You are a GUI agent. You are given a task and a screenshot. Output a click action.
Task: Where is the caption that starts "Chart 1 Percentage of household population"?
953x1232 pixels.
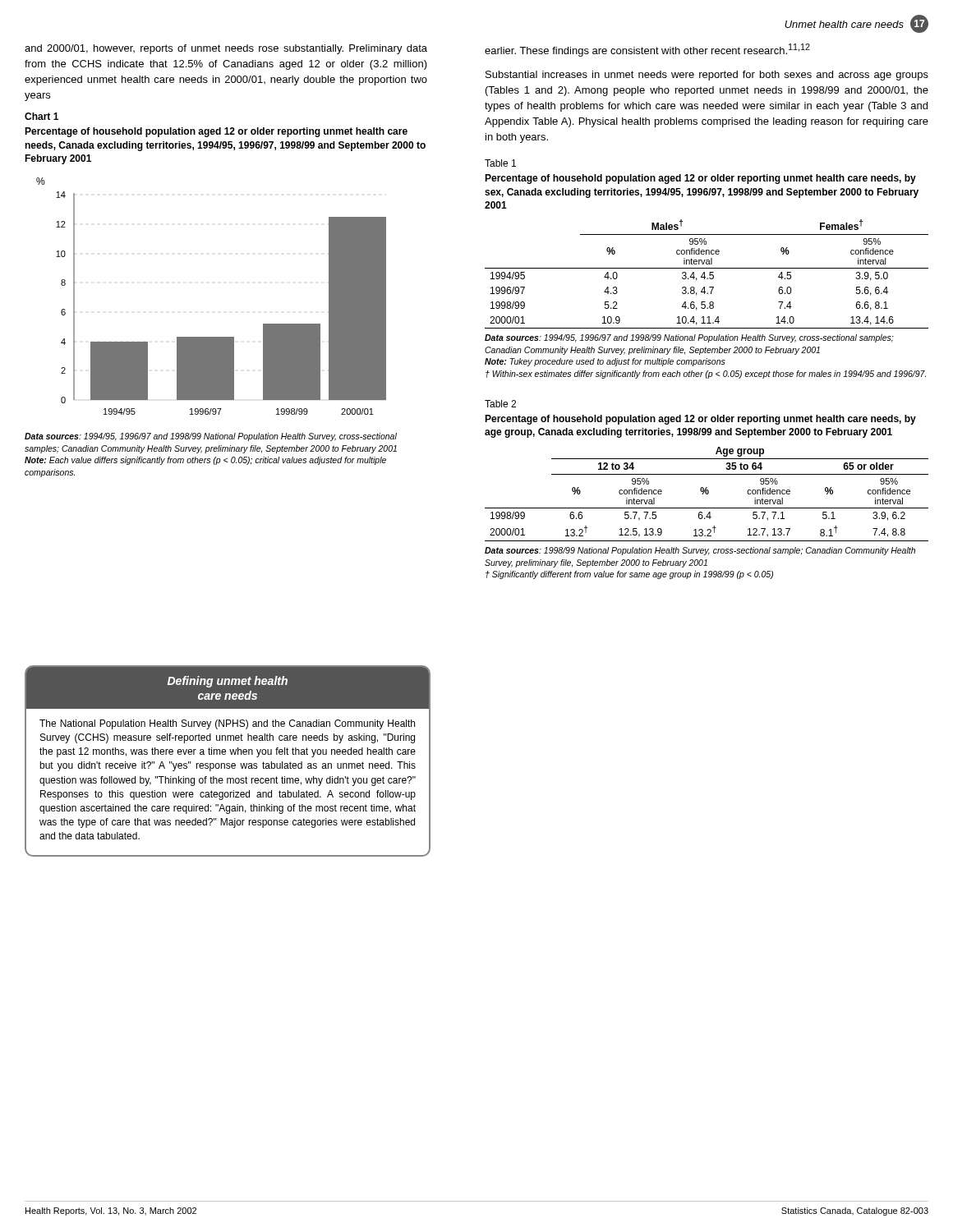226,138
